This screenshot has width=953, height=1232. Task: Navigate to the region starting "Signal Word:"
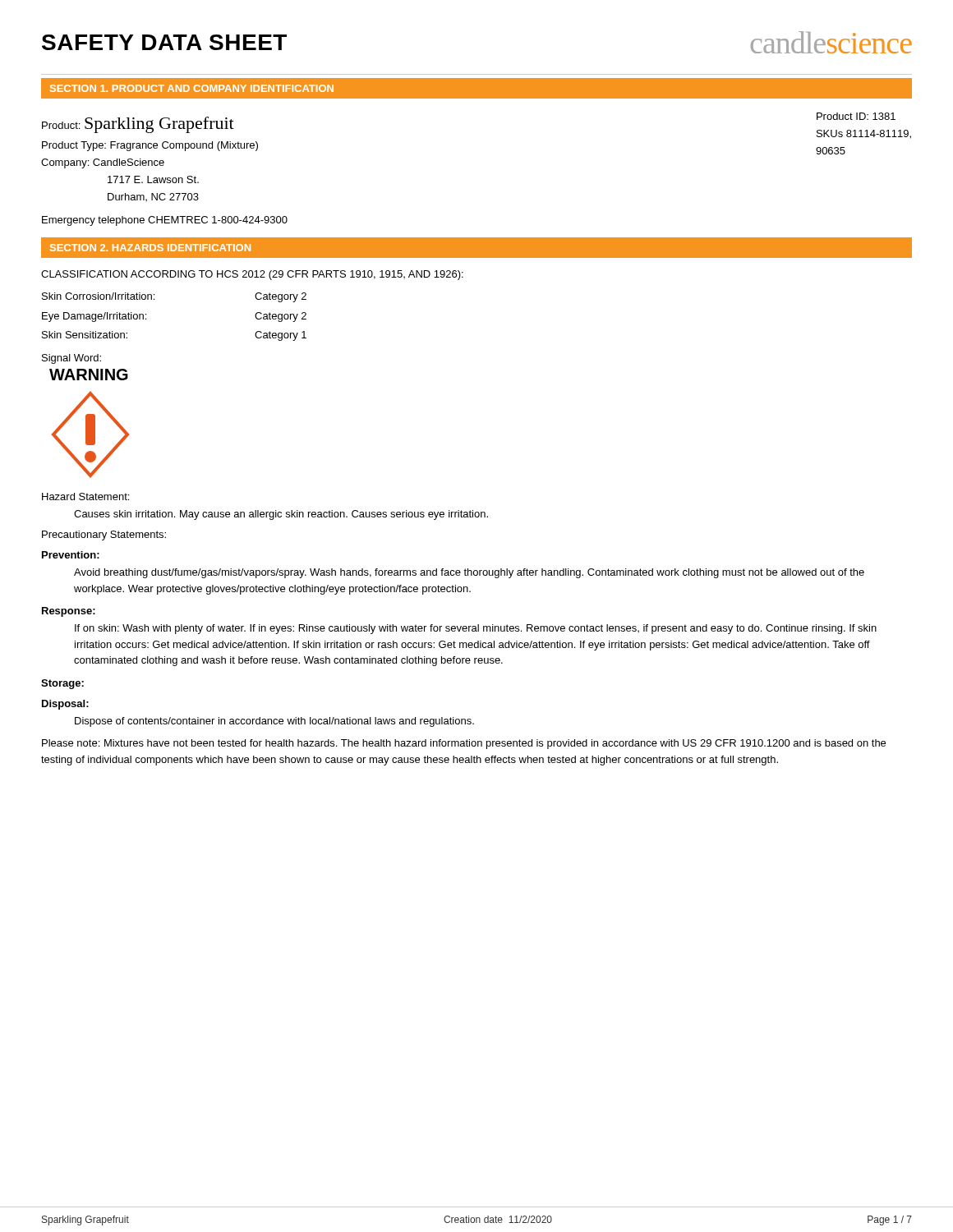pyautogui.click(x=72, y=357)
